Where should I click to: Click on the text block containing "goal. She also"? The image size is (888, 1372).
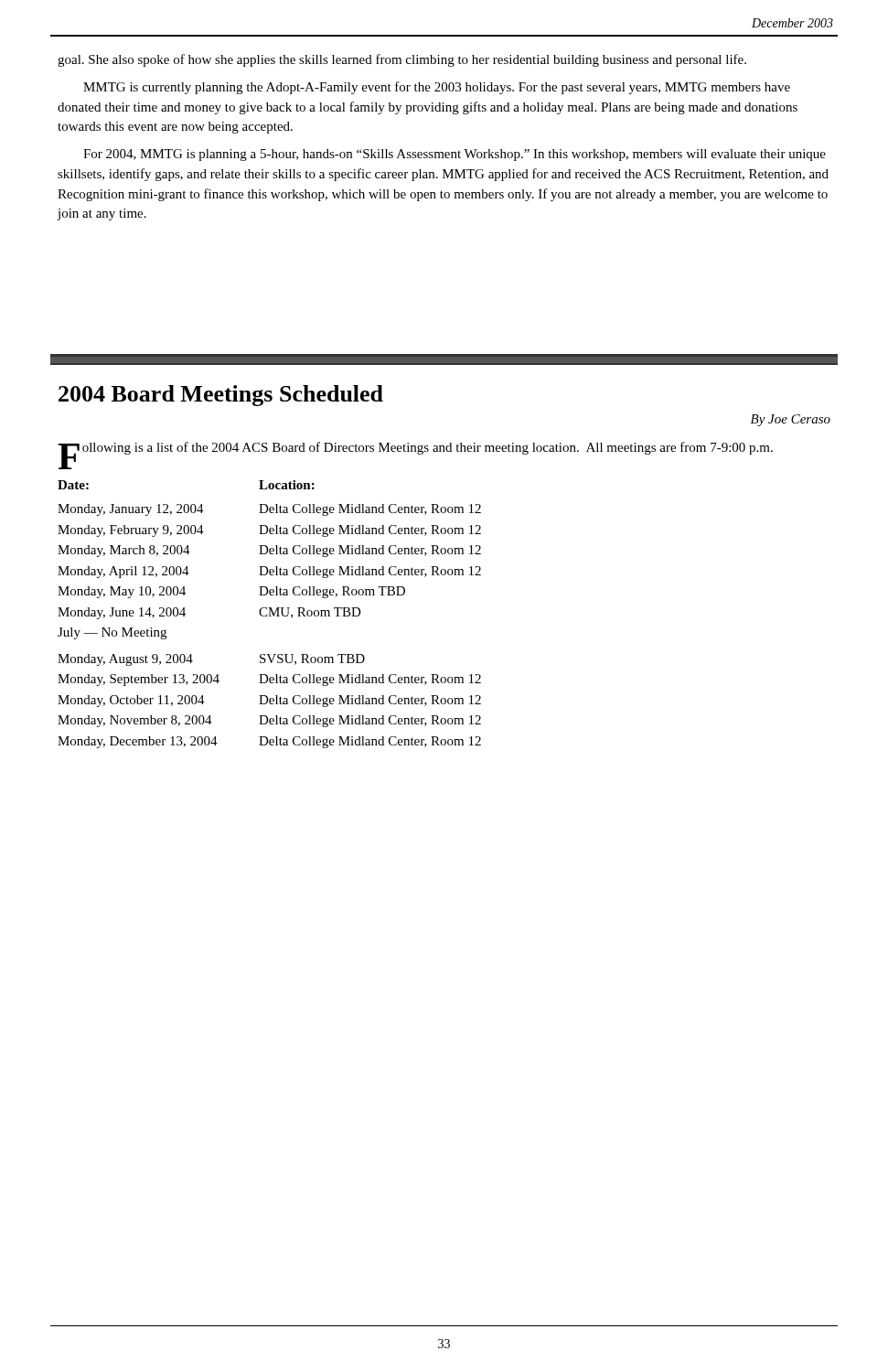(x=402, y=60)
